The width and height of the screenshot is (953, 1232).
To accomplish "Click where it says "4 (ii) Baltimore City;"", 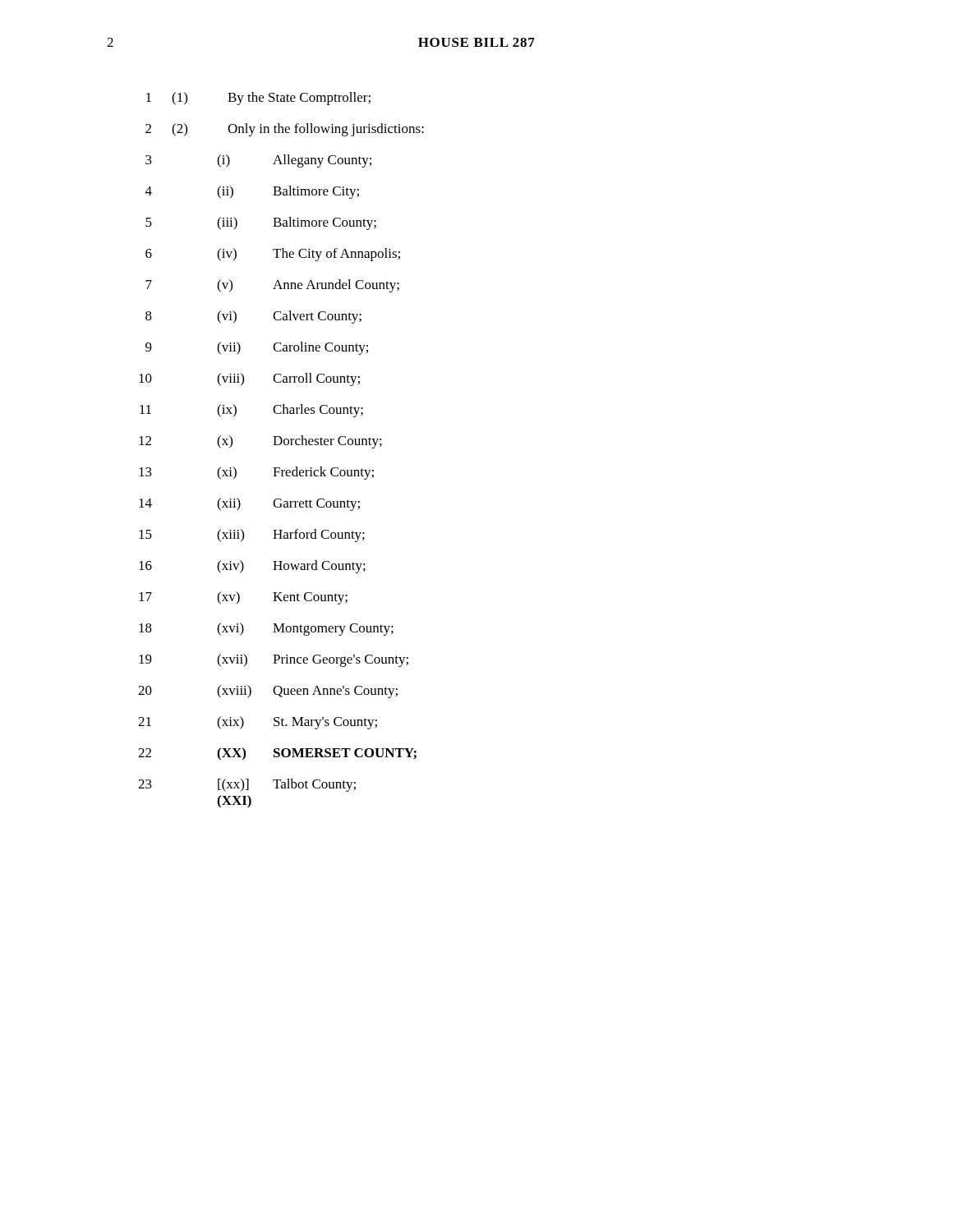I will (x=149, y=192).
